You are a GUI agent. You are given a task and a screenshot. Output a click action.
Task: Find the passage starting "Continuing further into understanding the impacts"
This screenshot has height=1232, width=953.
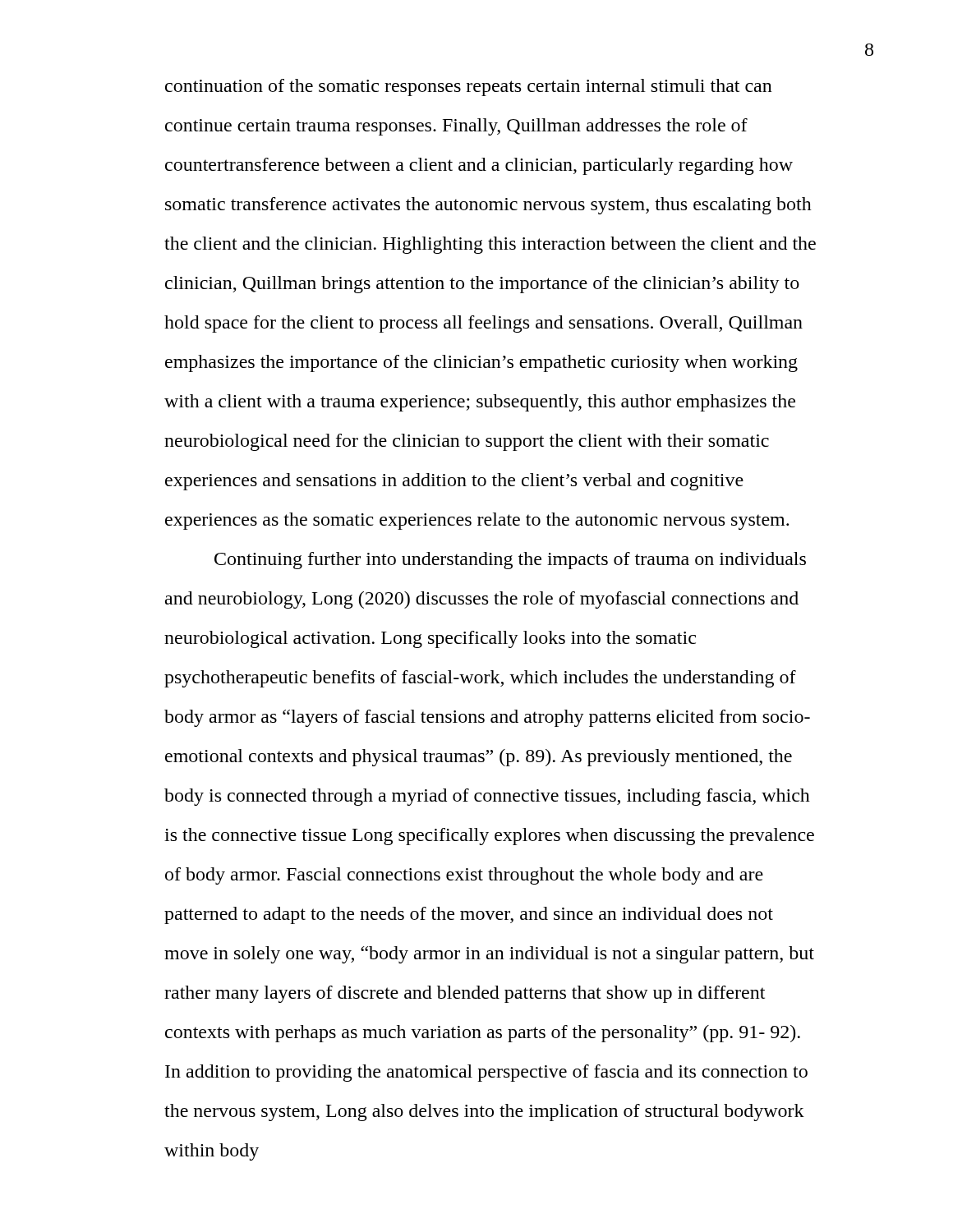pos(510,561)
